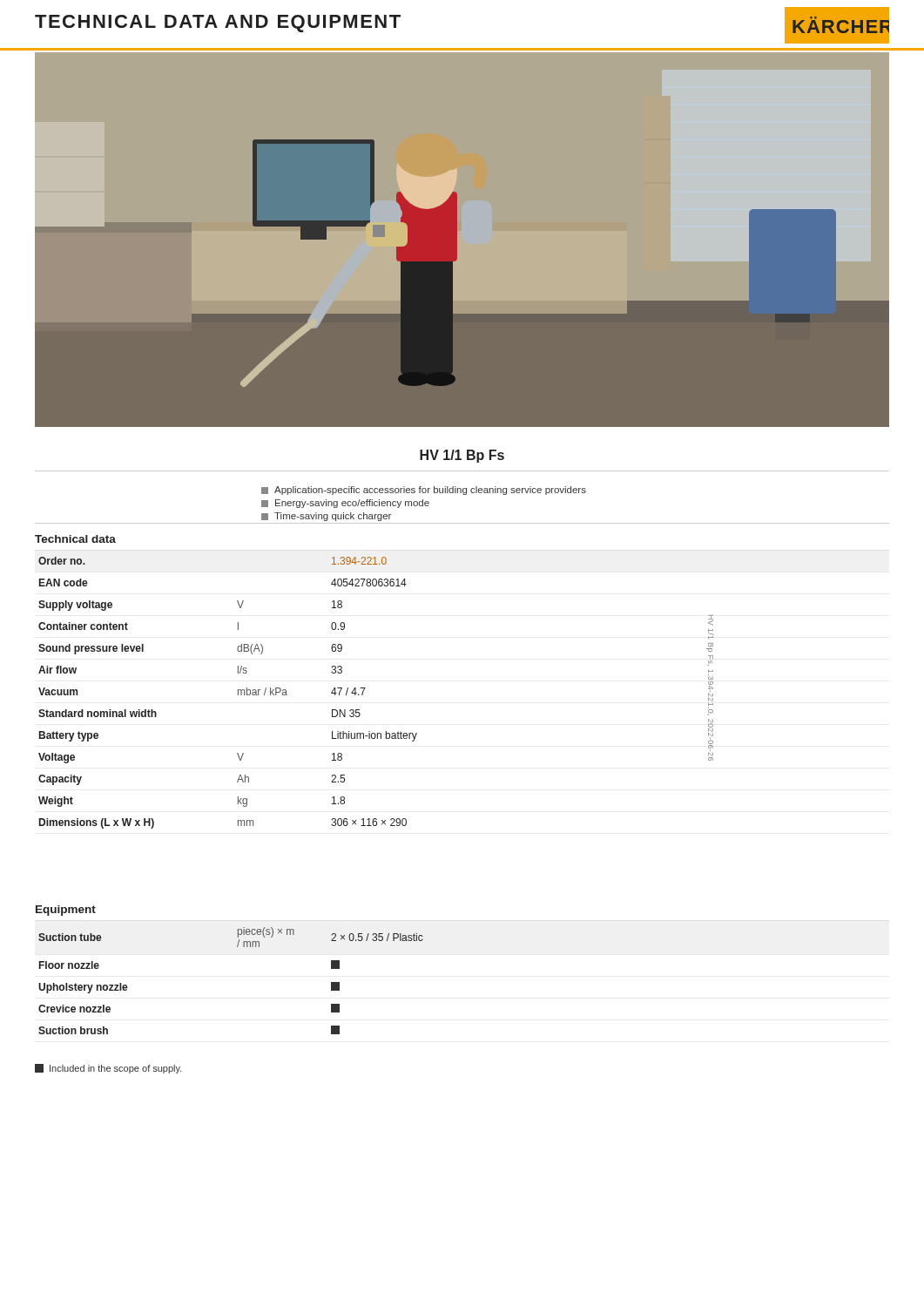Select the table that reads "2 × 0.5"
Screen dimensions: 1307x924
coord(462,970)
